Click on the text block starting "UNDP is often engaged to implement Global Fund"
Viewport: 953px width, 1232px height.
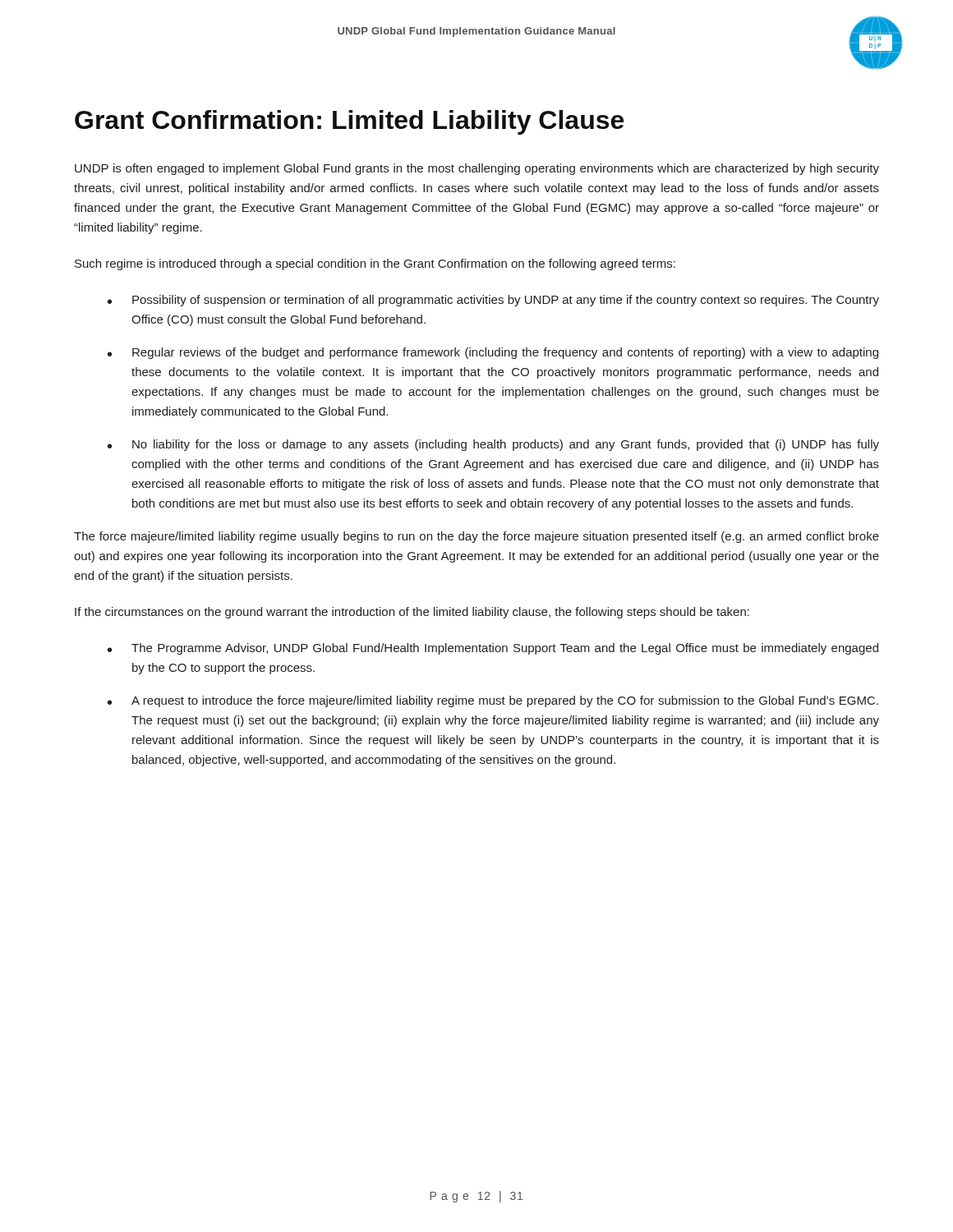[x=476, y=197]
